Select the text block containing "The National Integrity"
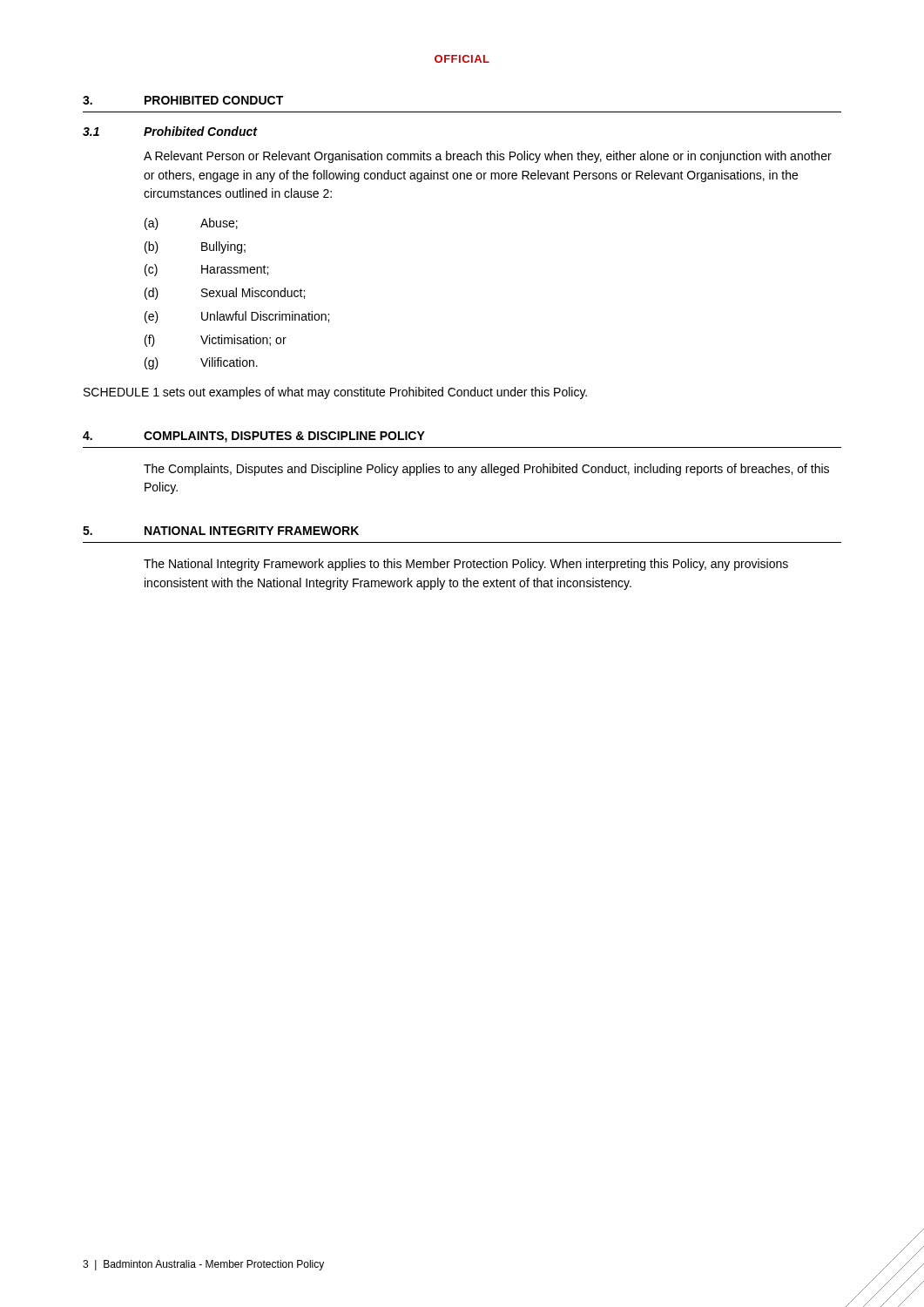Image resolution: width=924 pixels, height=1307 pixels. click(x=466, y=573)
